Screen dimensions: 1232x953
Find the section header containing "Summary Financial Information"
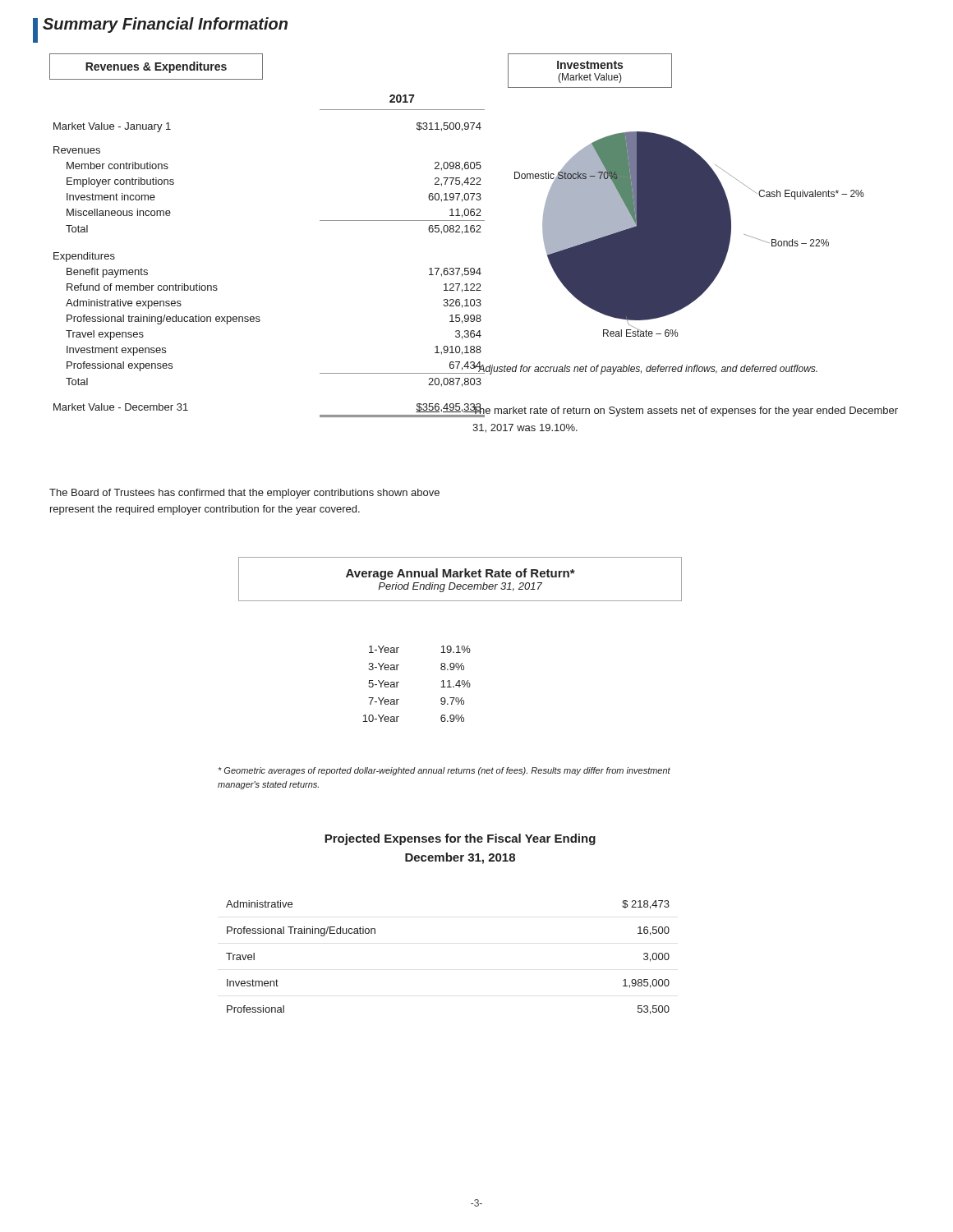tap(165, 24)
